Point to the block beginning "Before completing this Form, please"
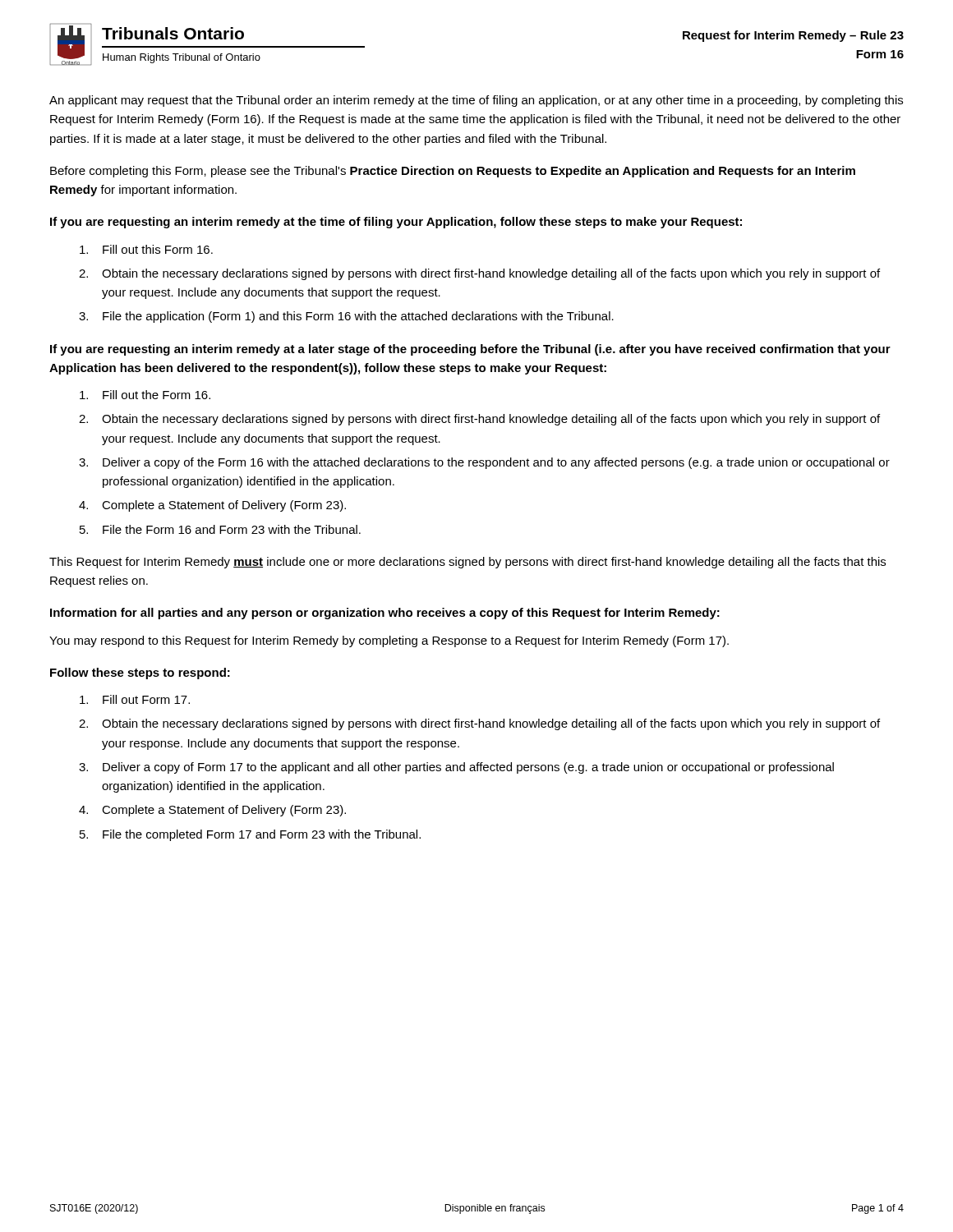The image size is (953, 1232). [453, 180]
